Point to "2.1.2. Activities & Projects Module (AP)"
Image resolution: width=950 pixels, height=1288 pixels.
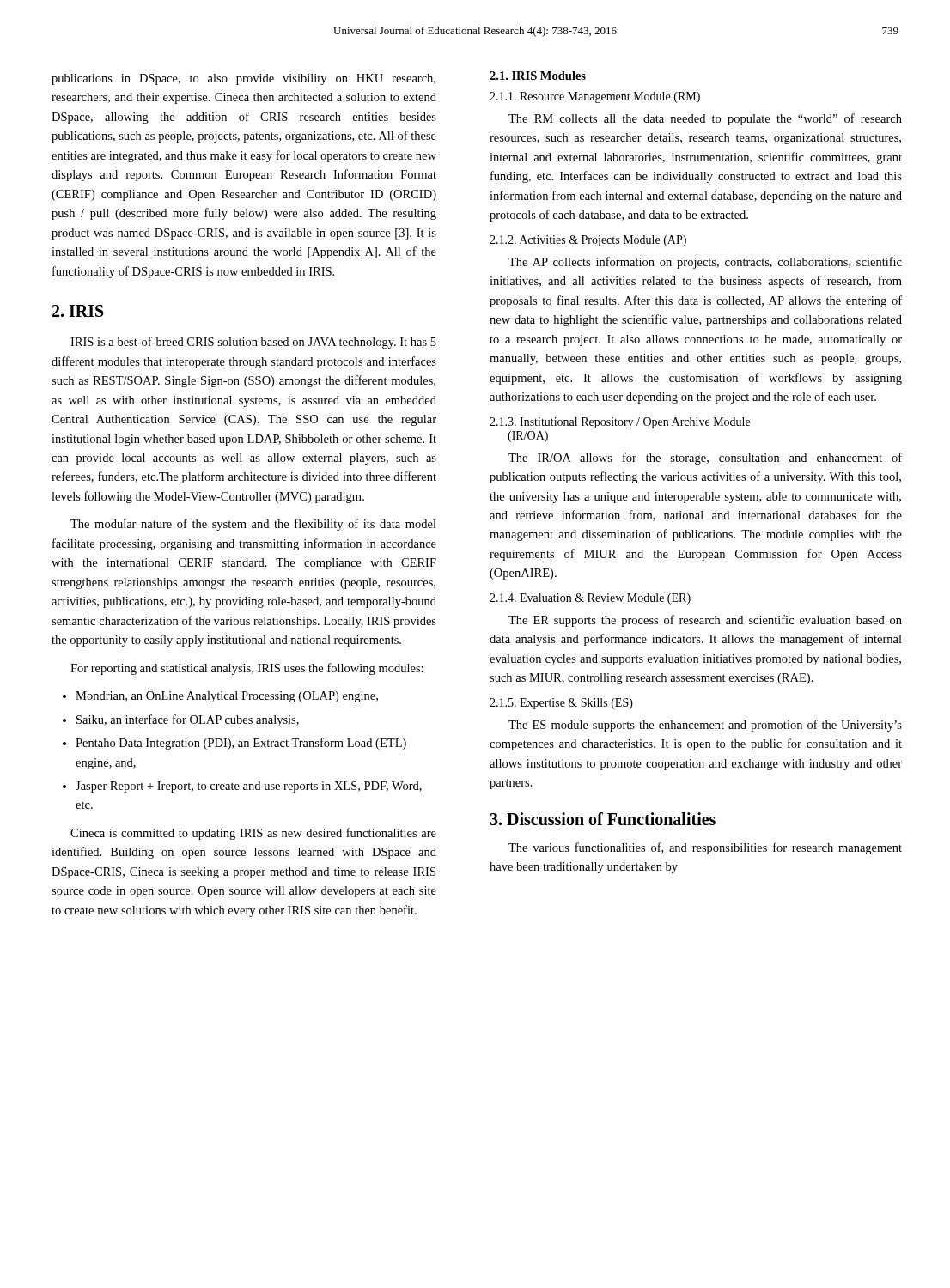point(588,240)
